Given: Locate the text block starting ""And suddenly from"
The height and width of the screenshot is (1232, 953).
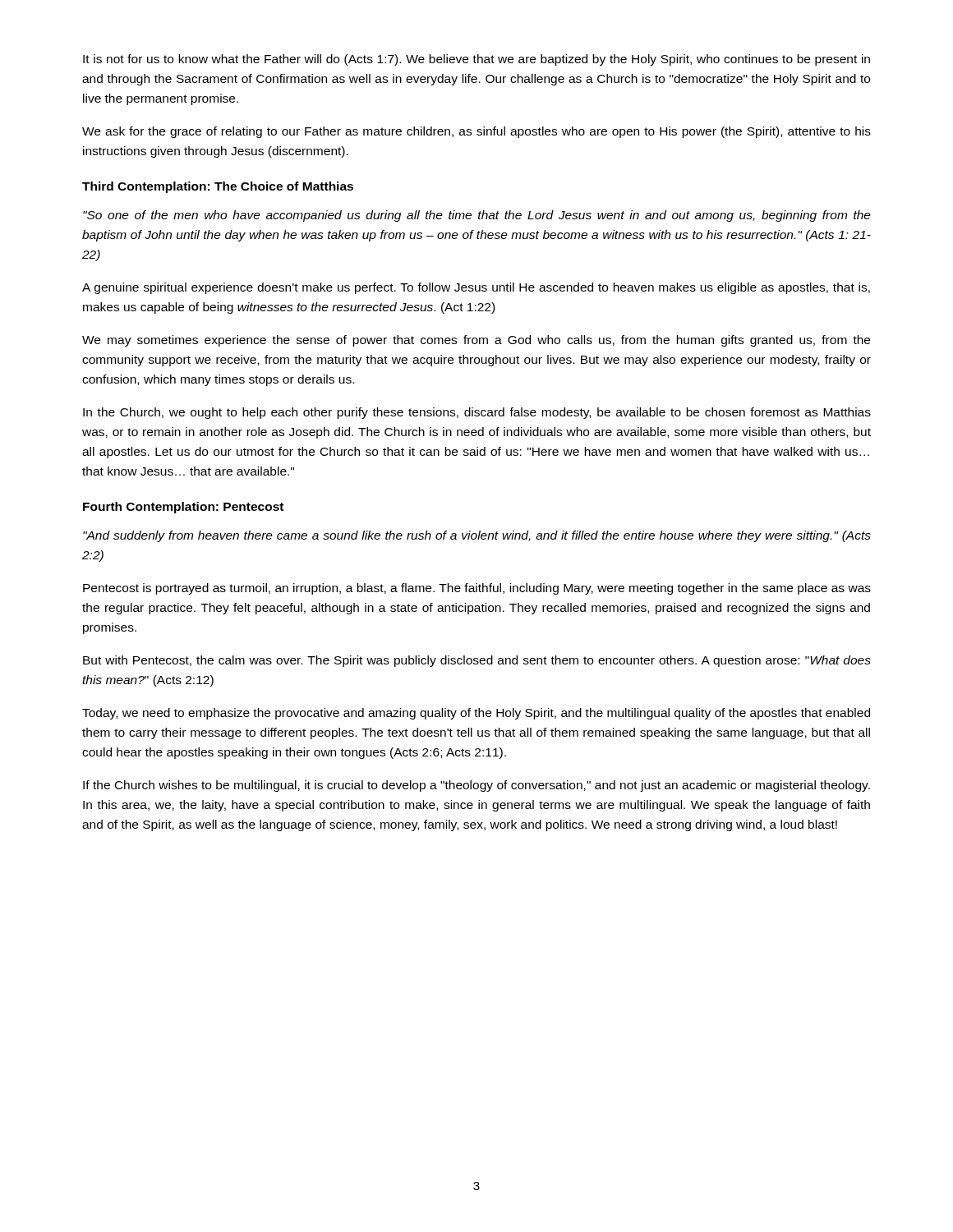Looking at the screenshot, I should pos(476,545).
